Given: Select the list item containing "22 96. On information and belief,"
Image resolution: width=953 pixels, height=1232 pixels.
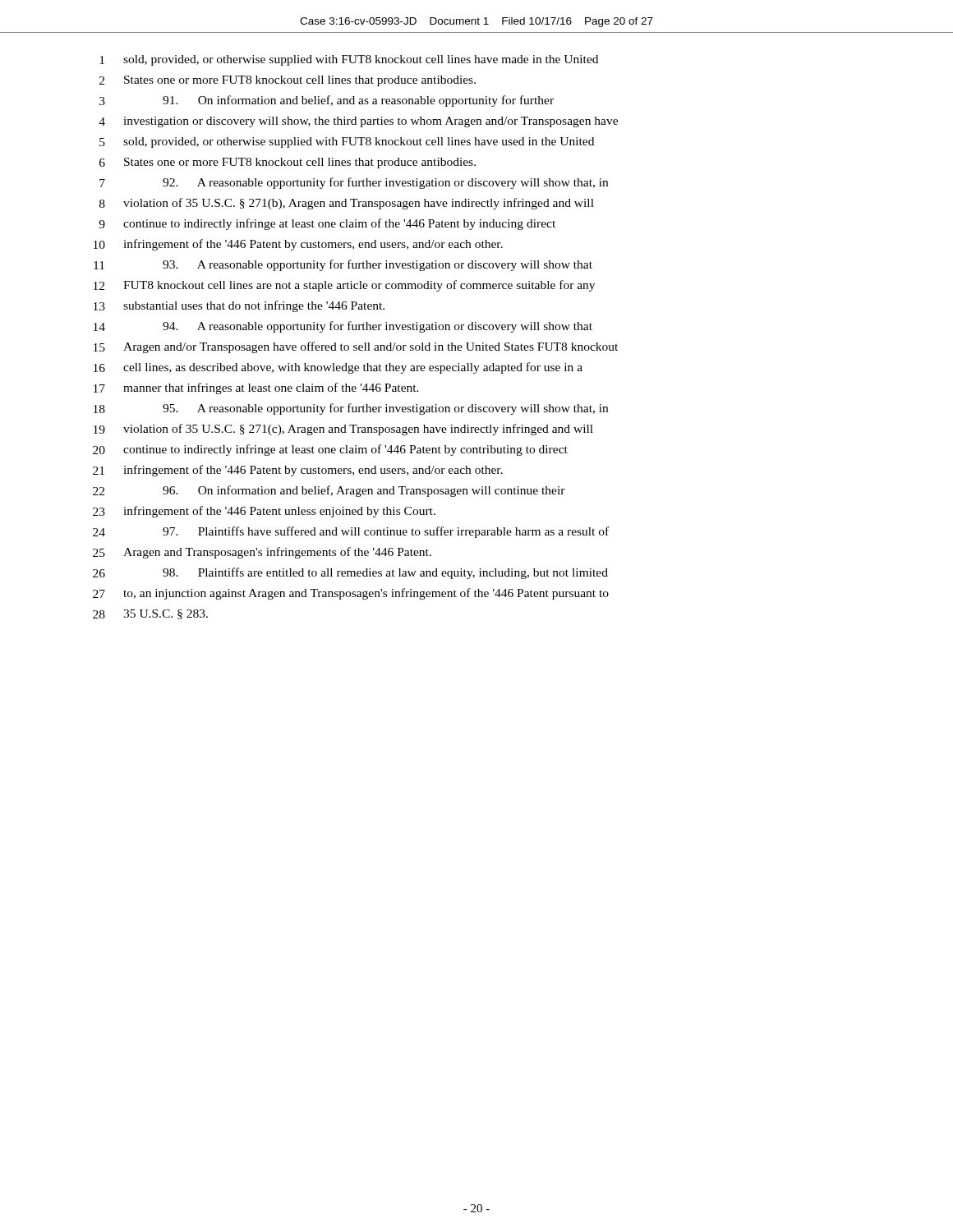Looking at the screenshot, I should point(485,491).
